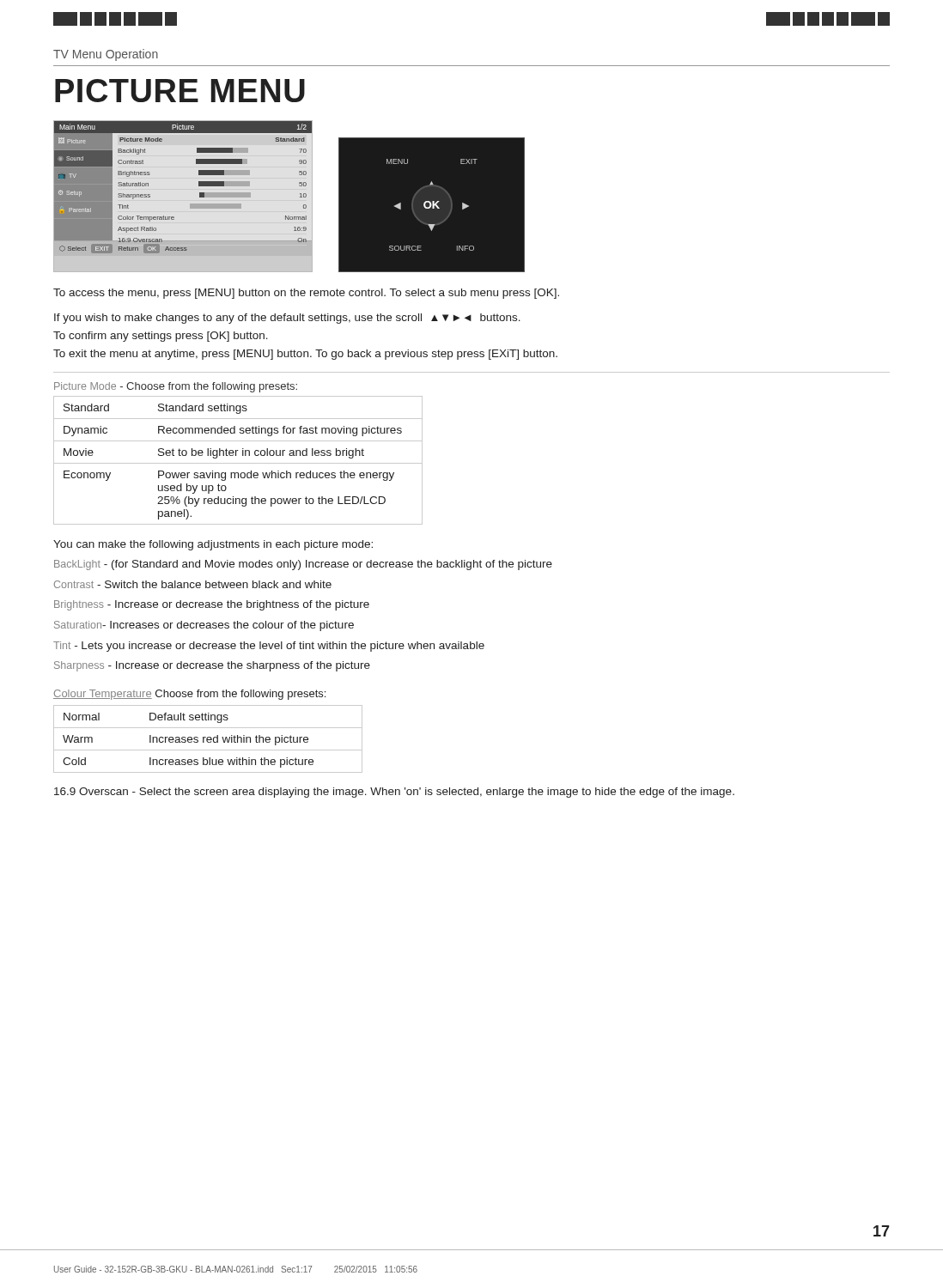Viewport: 943px width, 1288px height.
Task: Click on the text block with the text "Sharpness - Increase or decrease the sharpness of"
Action: pos(212,665)
